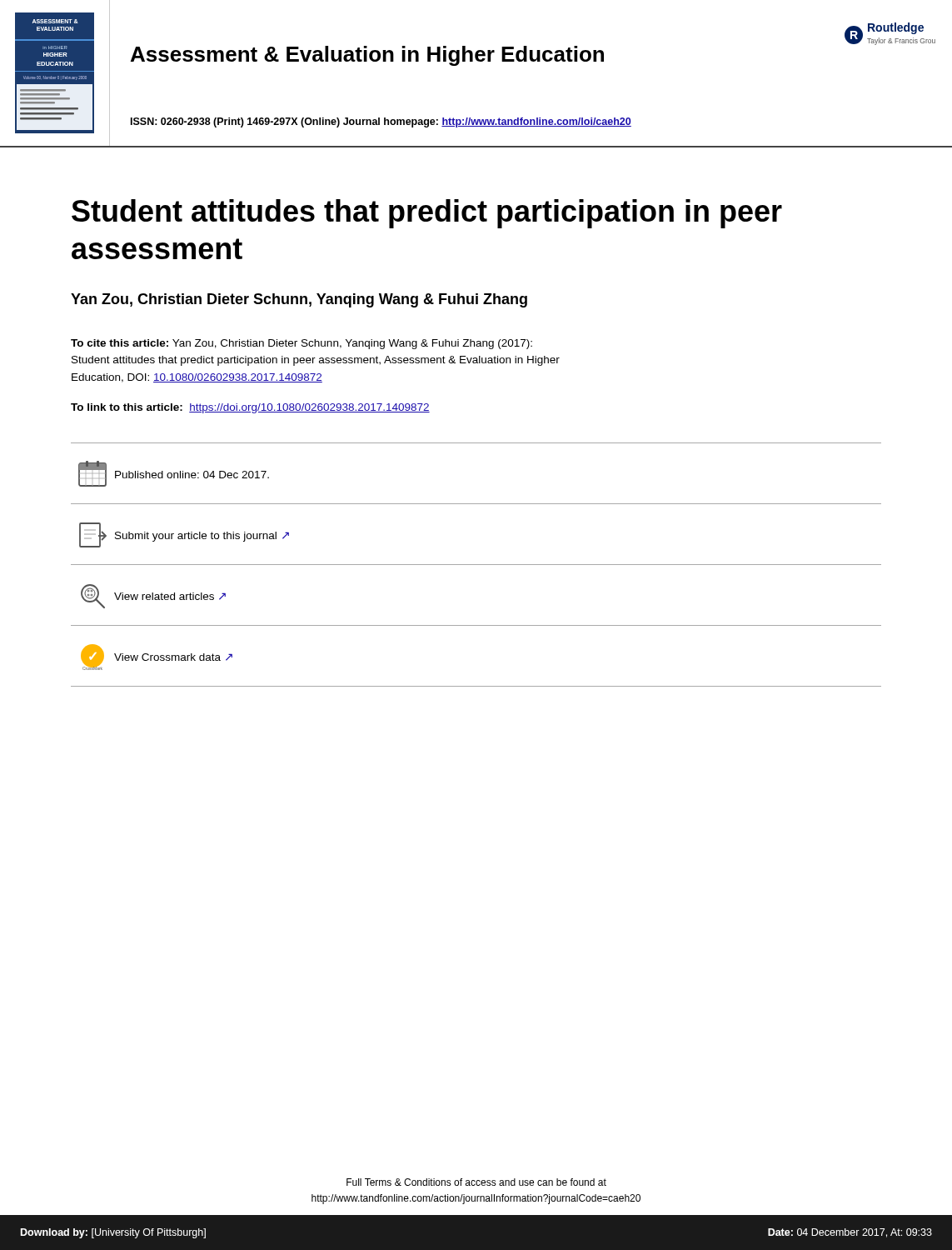The height and width of the screenshot is (1250, 952).
Task: Click on the text block with the text "To link to this"
Action: (250, 407)
